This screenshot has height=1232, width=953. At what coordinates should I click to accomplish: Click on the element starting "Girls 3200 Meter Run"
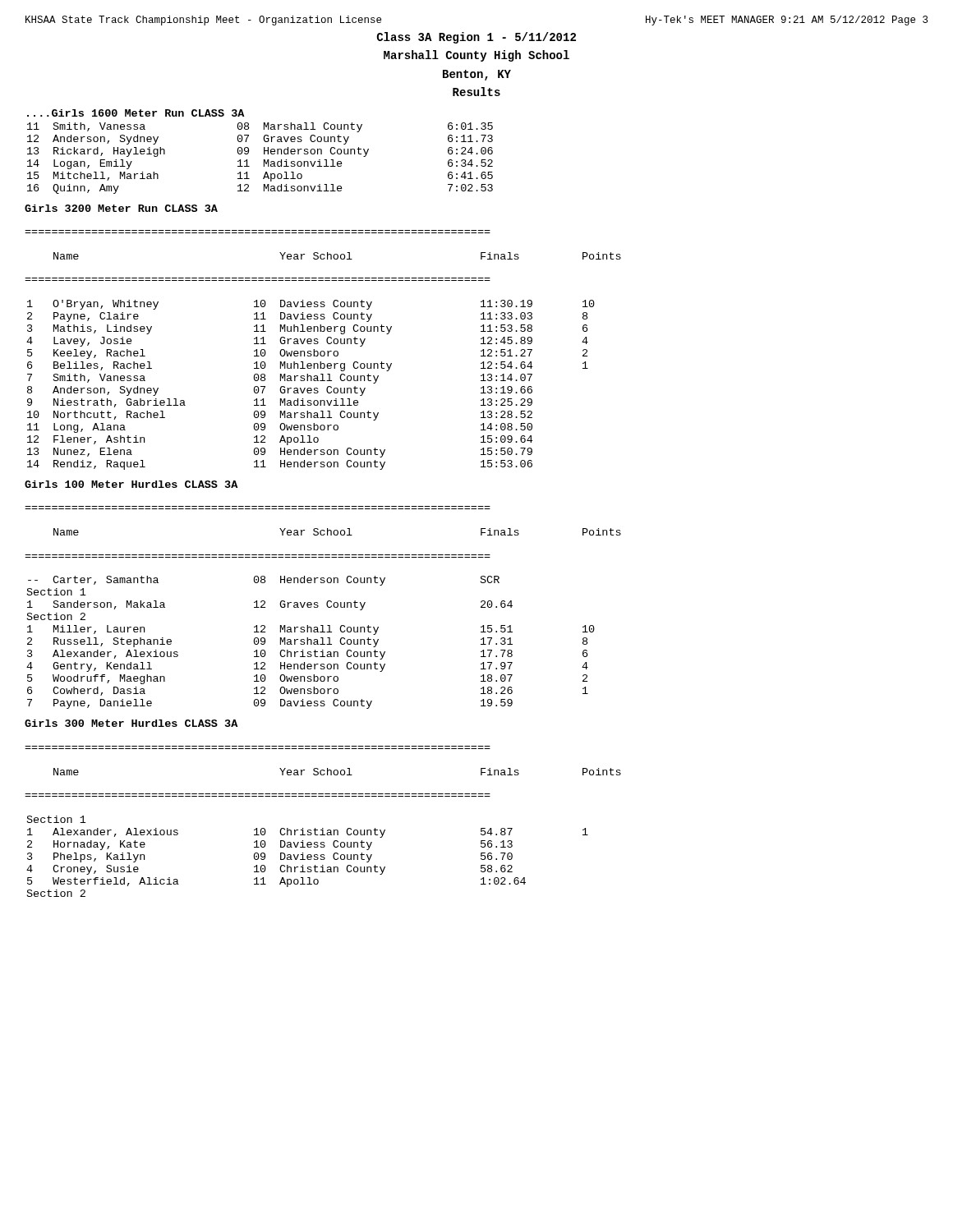[121, 209]
